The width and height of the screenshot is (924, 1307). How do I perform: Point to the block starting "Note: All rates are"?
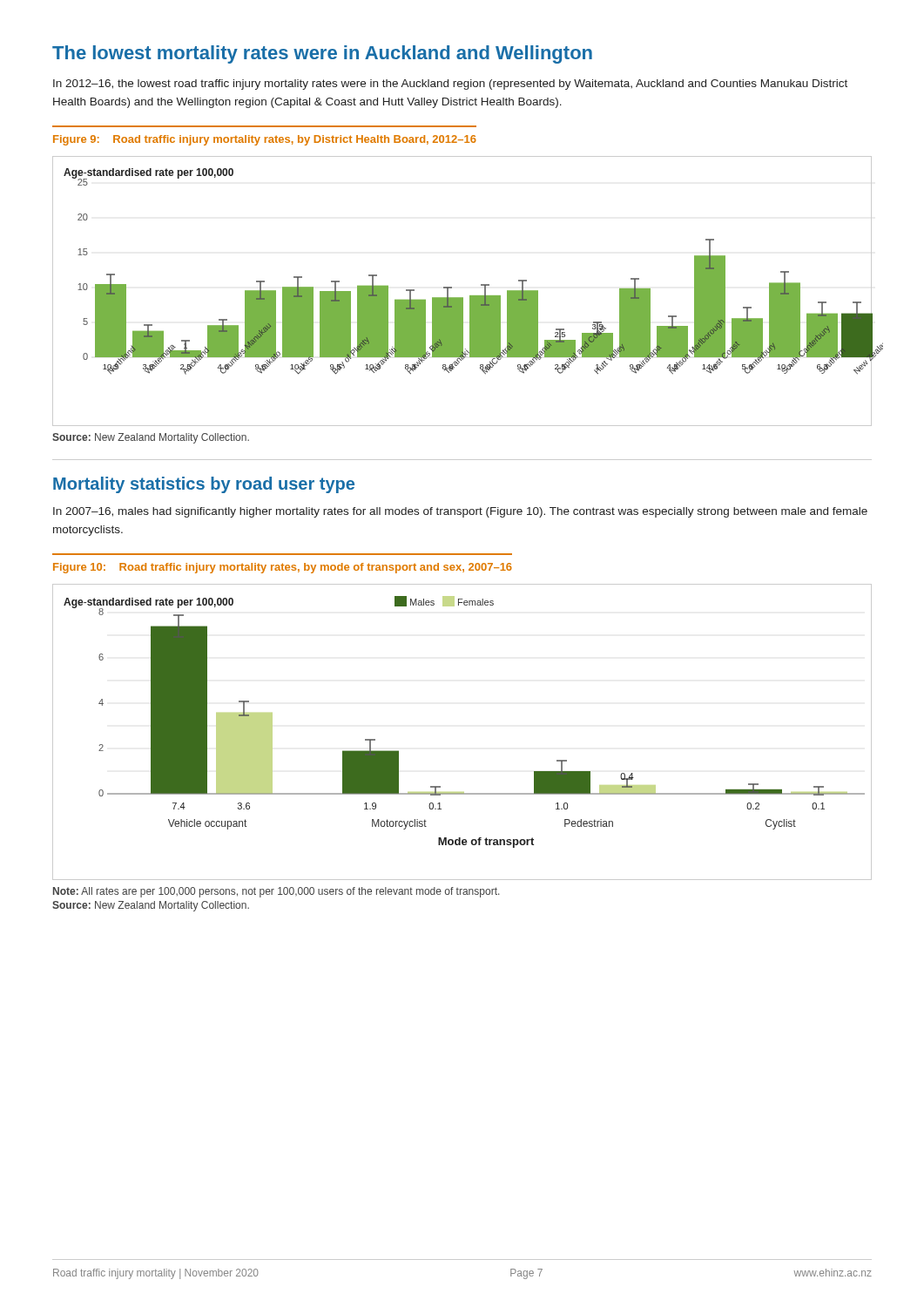462,898
